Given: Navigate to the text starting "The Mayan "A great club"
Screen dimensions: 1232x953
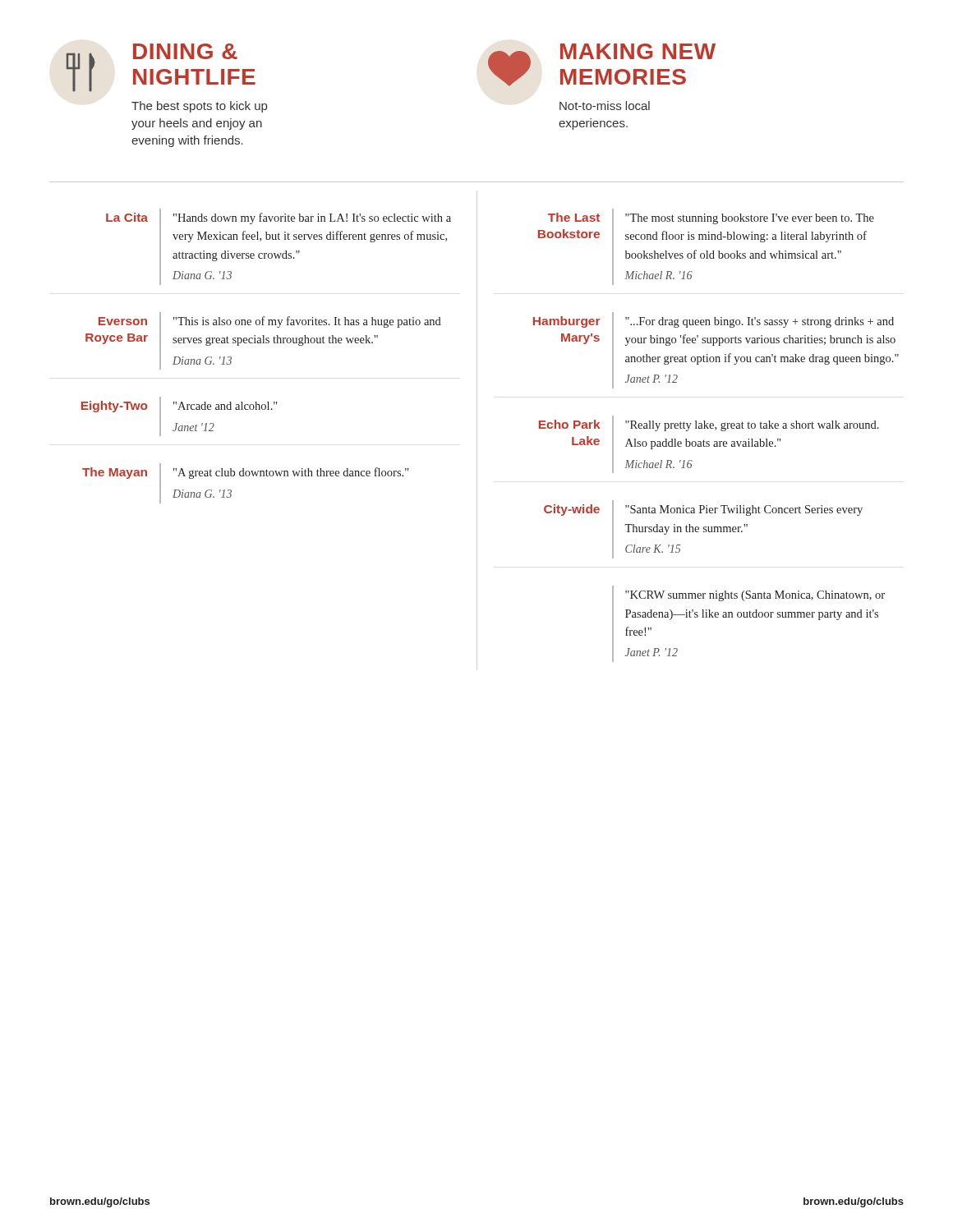Looking at the screenshot, I should (254, 483).
